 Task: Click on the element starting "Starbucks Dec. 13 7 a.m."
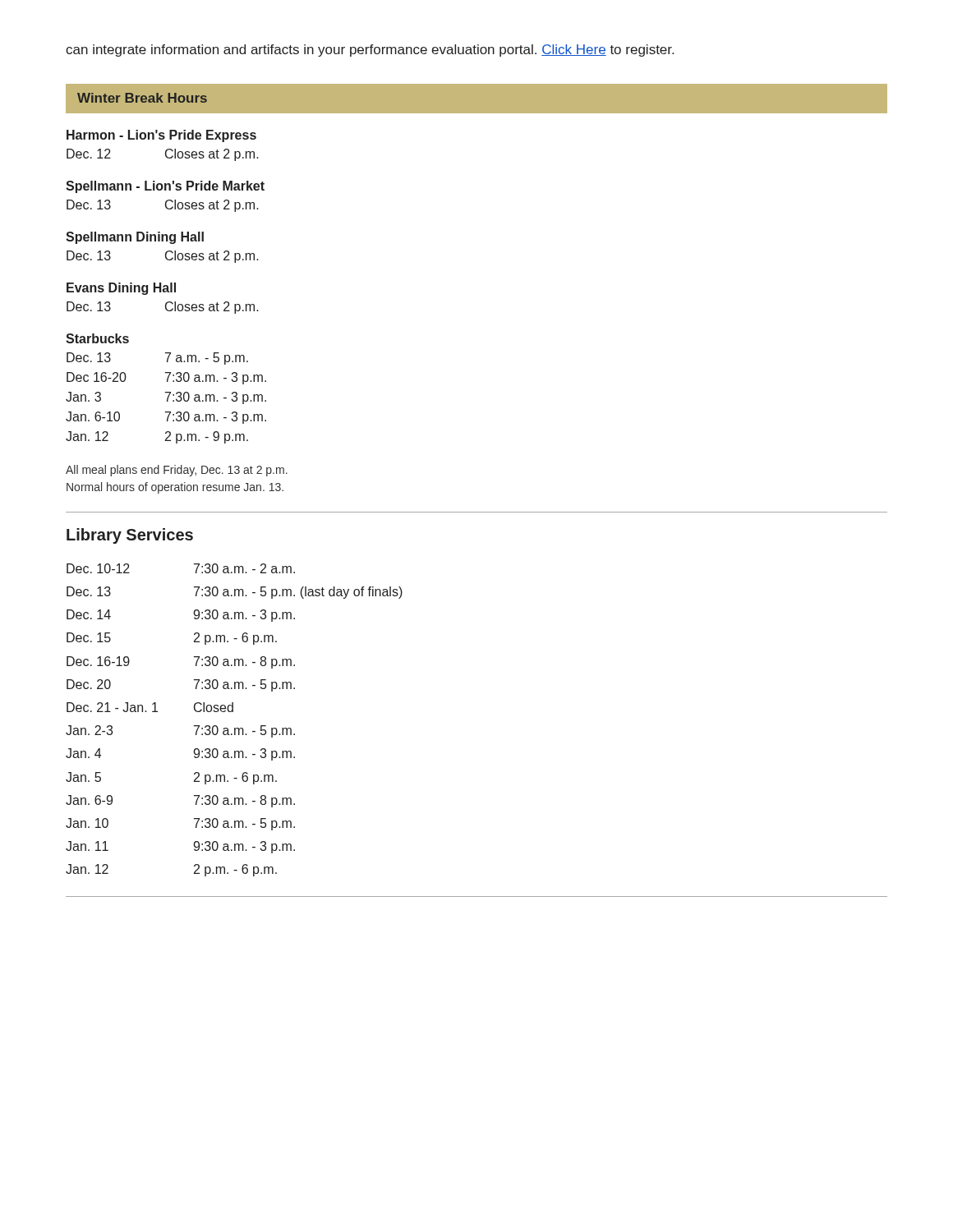(x=97, y=338)
